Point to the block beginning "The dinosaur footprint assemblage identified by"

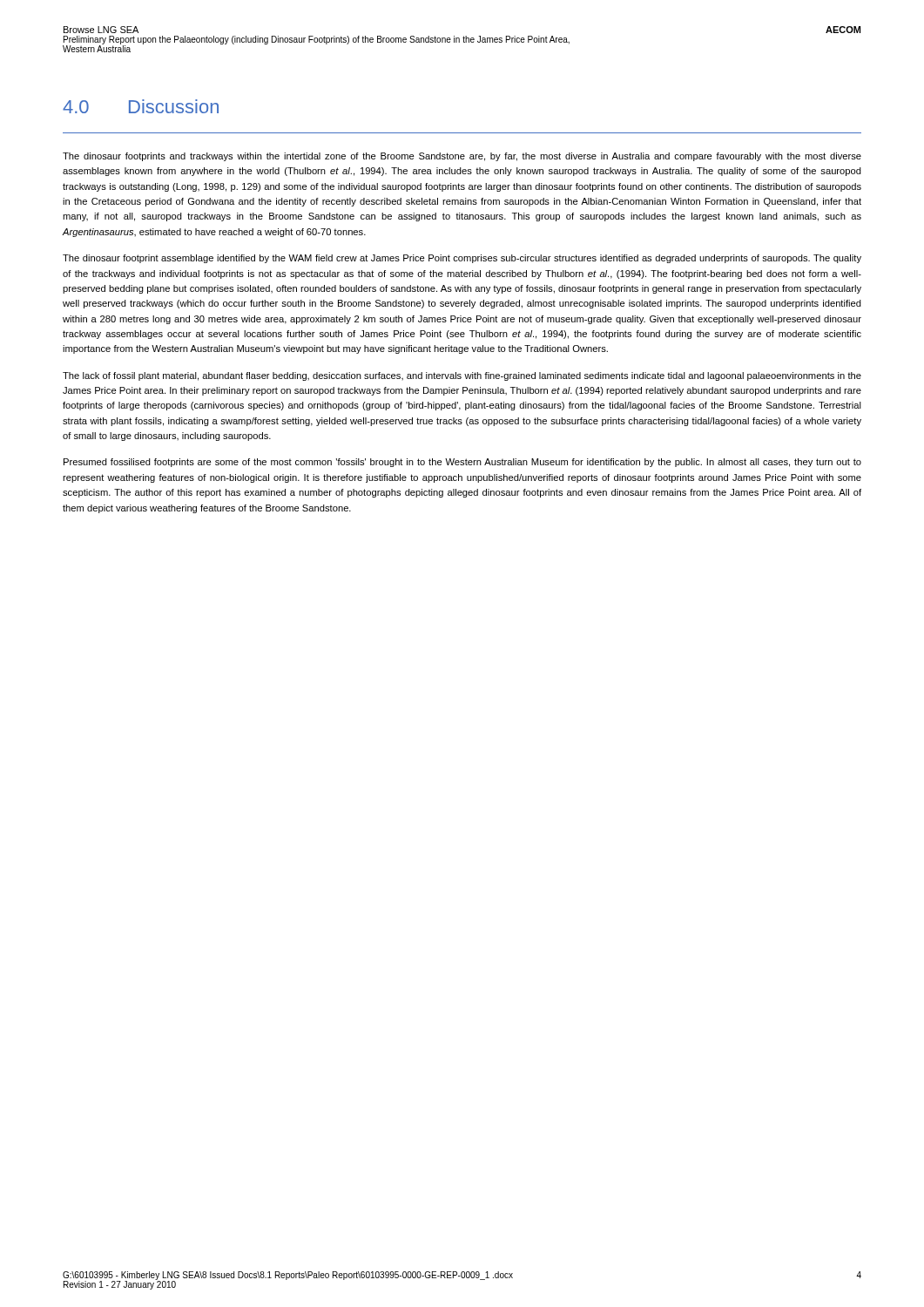coord(462,303)
